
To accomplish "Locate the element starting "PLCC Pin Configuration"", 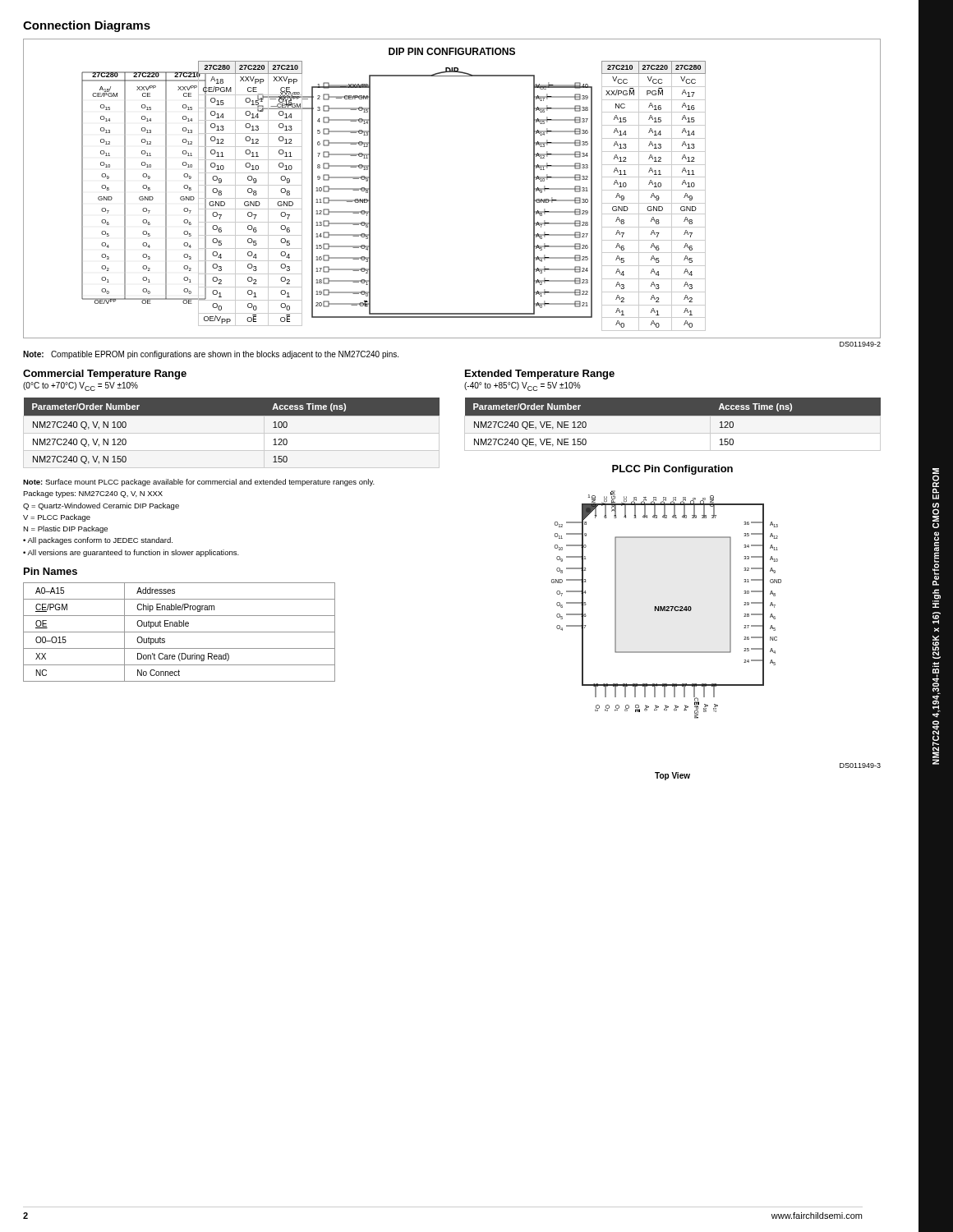I will coord(672,469).
